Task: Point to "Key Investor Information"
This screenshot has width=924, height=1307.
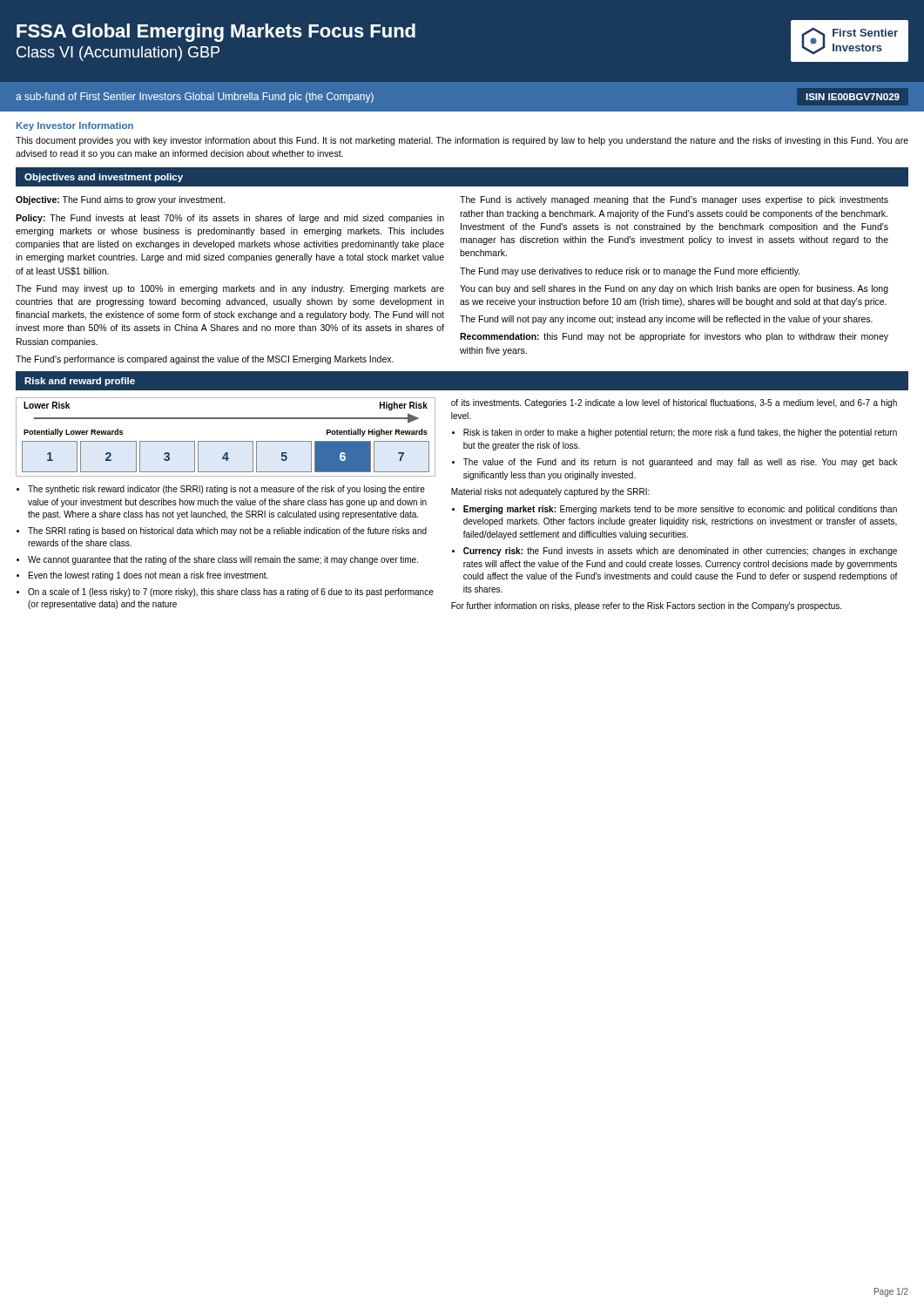Action: point(75,125)
